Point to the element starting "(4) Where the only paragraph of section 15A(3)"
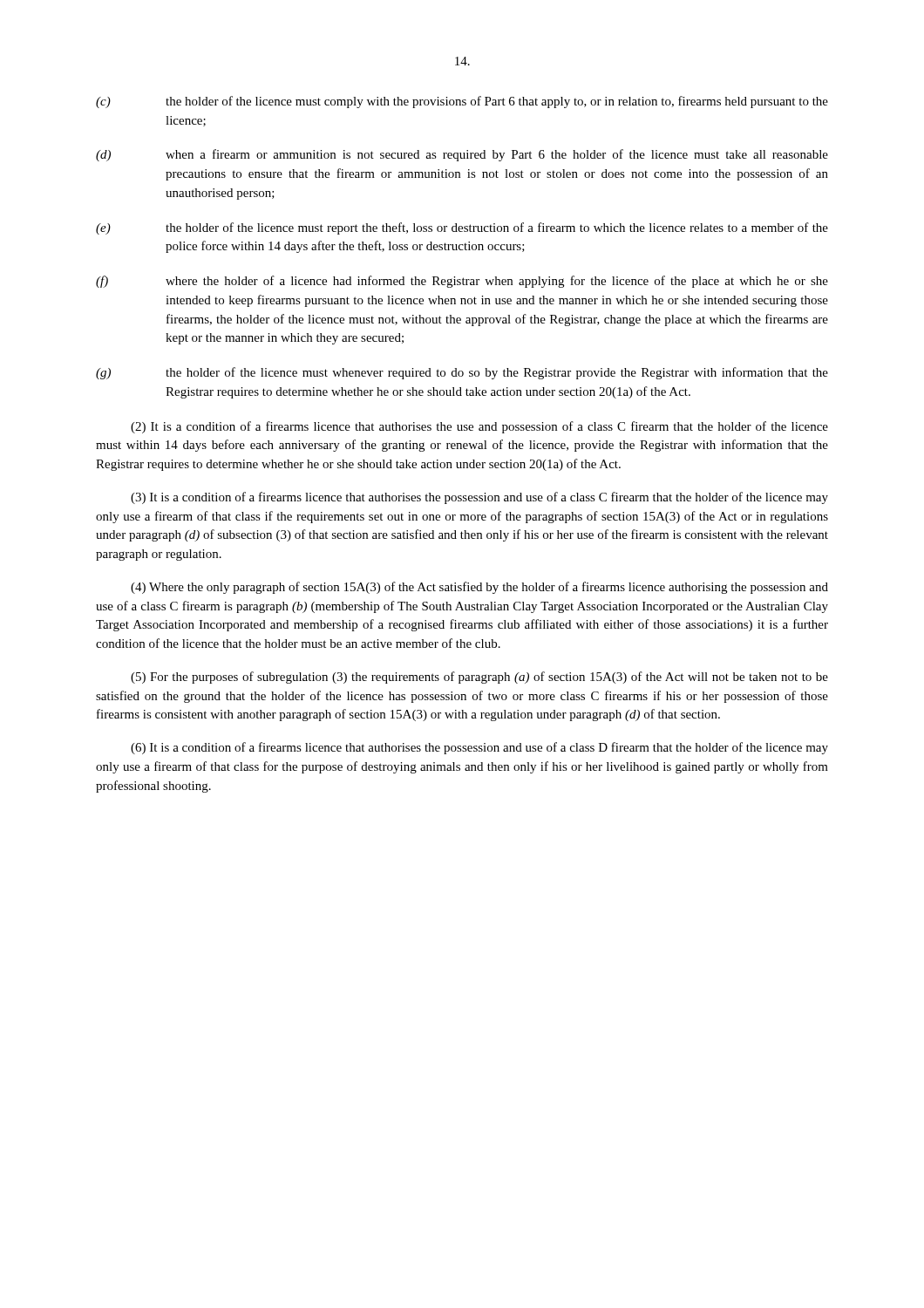 462,615
